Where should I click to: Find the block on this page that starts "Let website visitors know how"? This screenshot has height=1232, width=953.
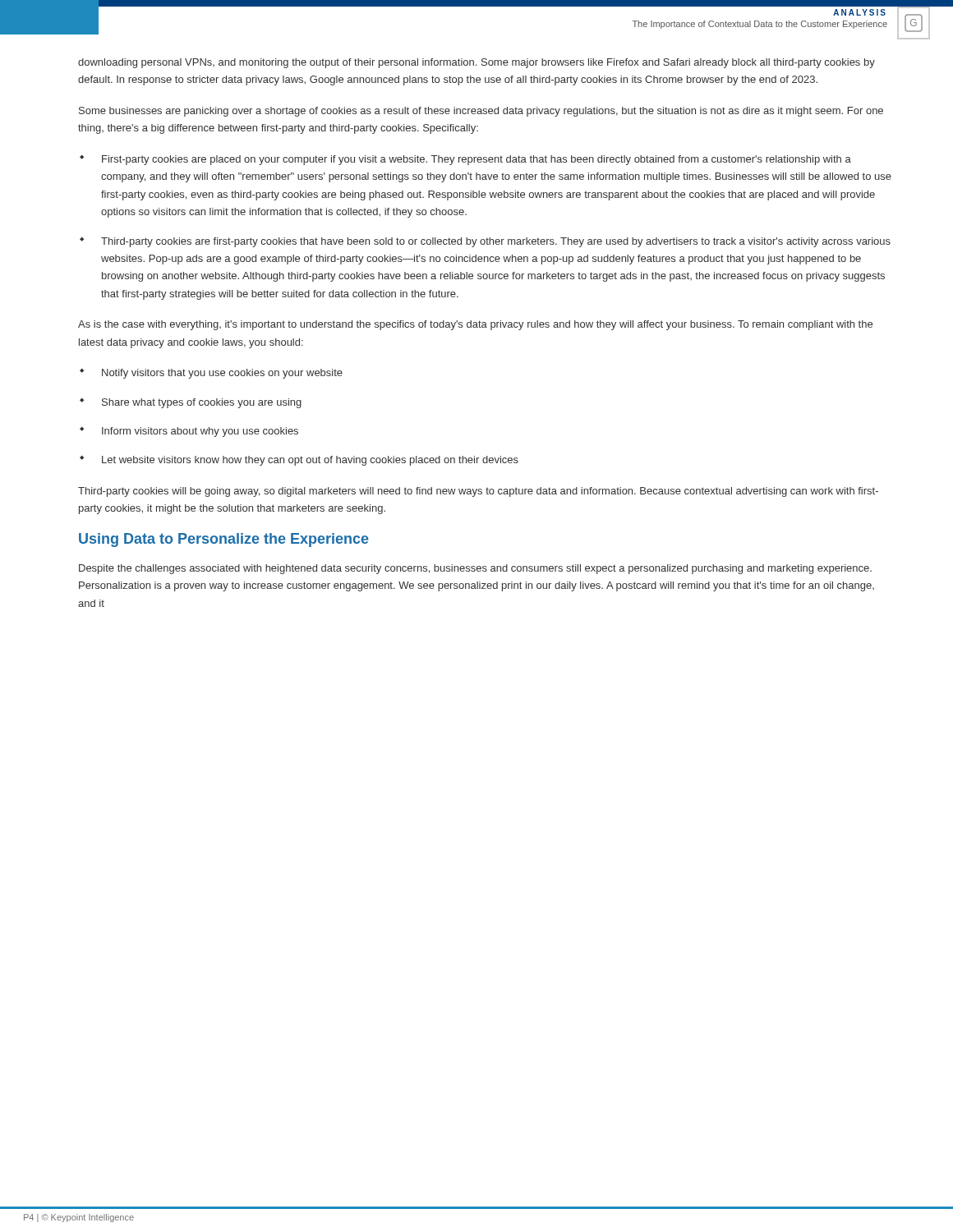point(310,460)
